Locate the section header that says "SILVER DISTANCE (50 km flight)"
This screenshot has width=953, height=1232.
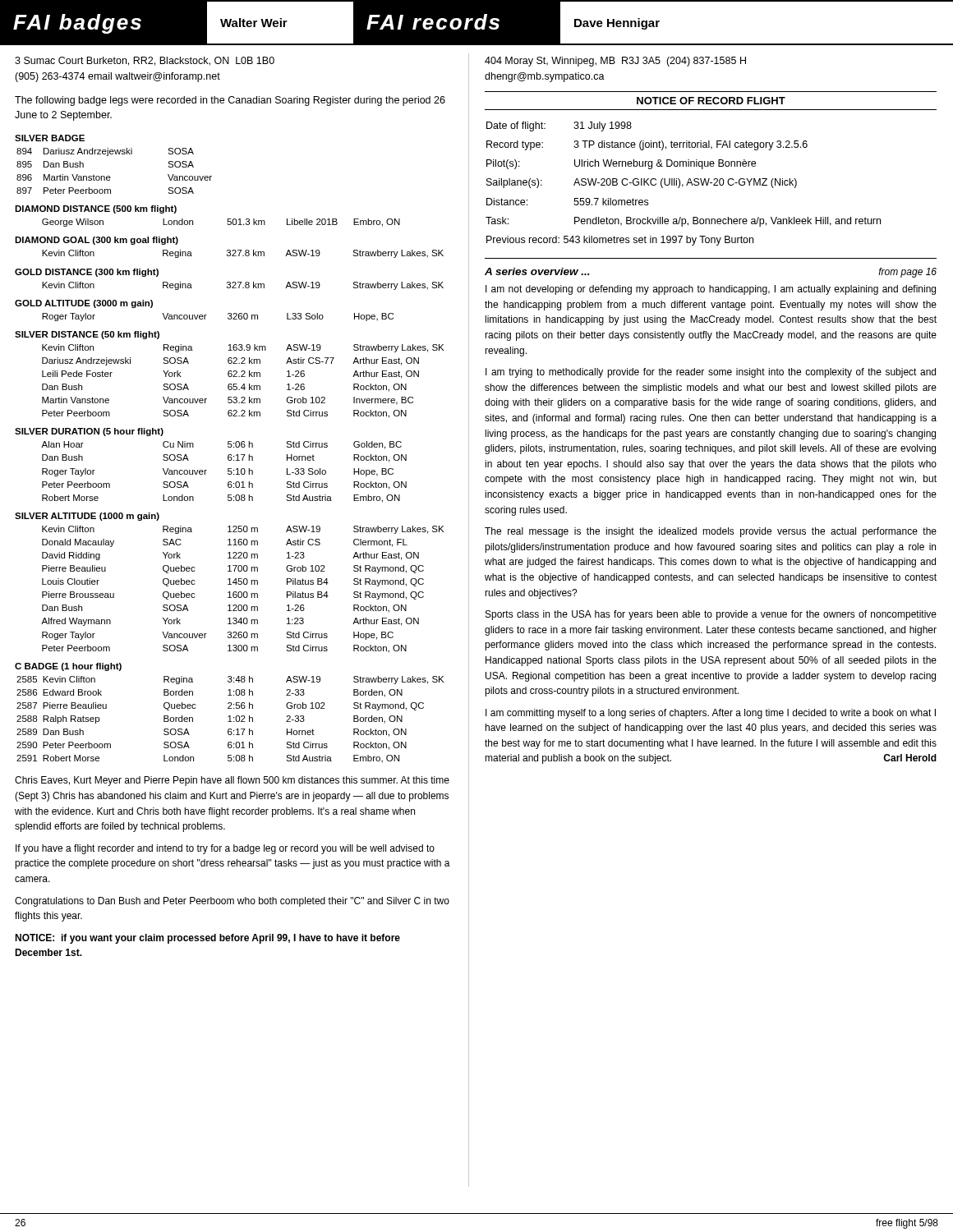[87, 334]
